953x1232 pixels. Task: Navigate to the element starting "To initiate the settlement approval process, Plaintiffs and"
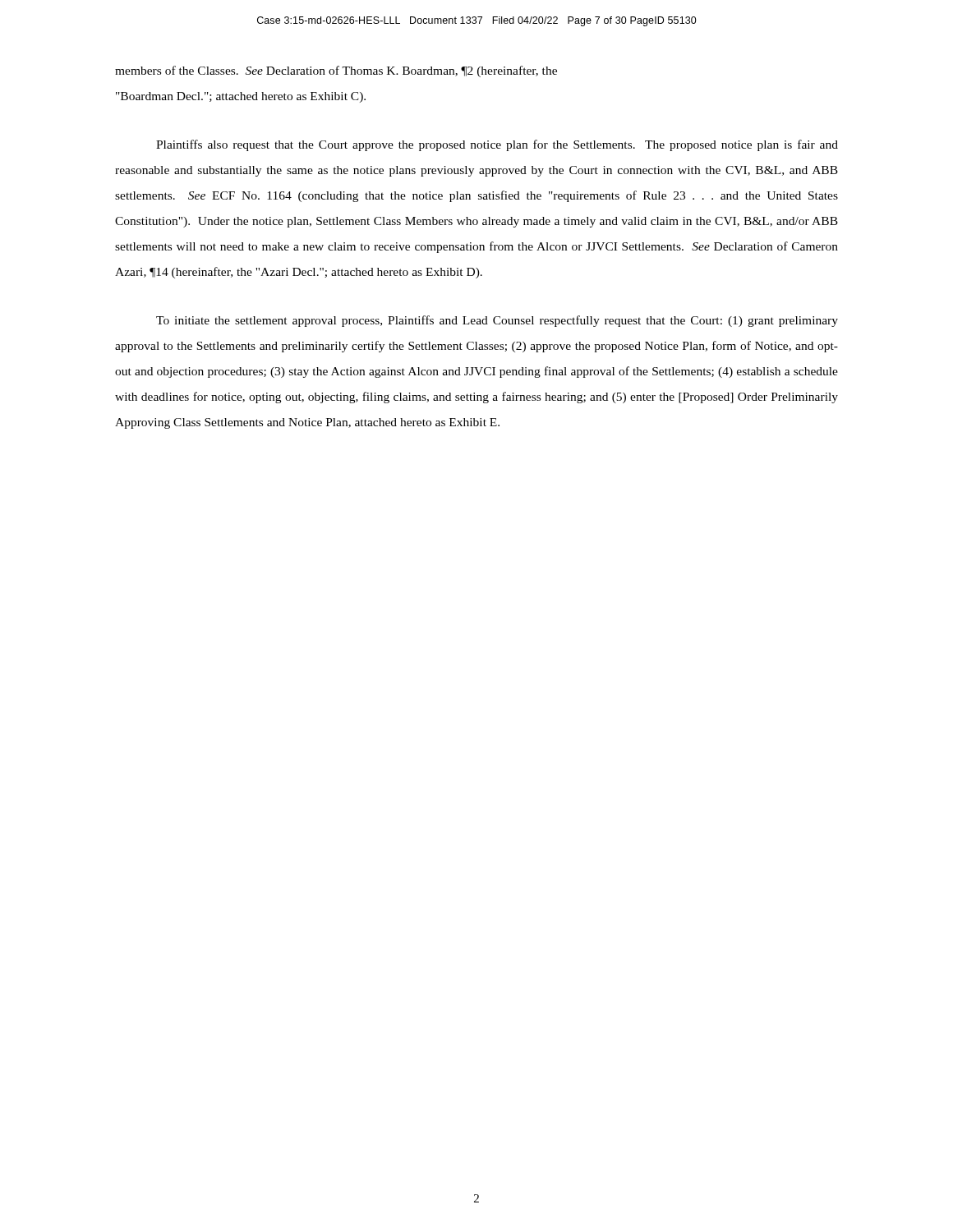click(x=476, y=371)
